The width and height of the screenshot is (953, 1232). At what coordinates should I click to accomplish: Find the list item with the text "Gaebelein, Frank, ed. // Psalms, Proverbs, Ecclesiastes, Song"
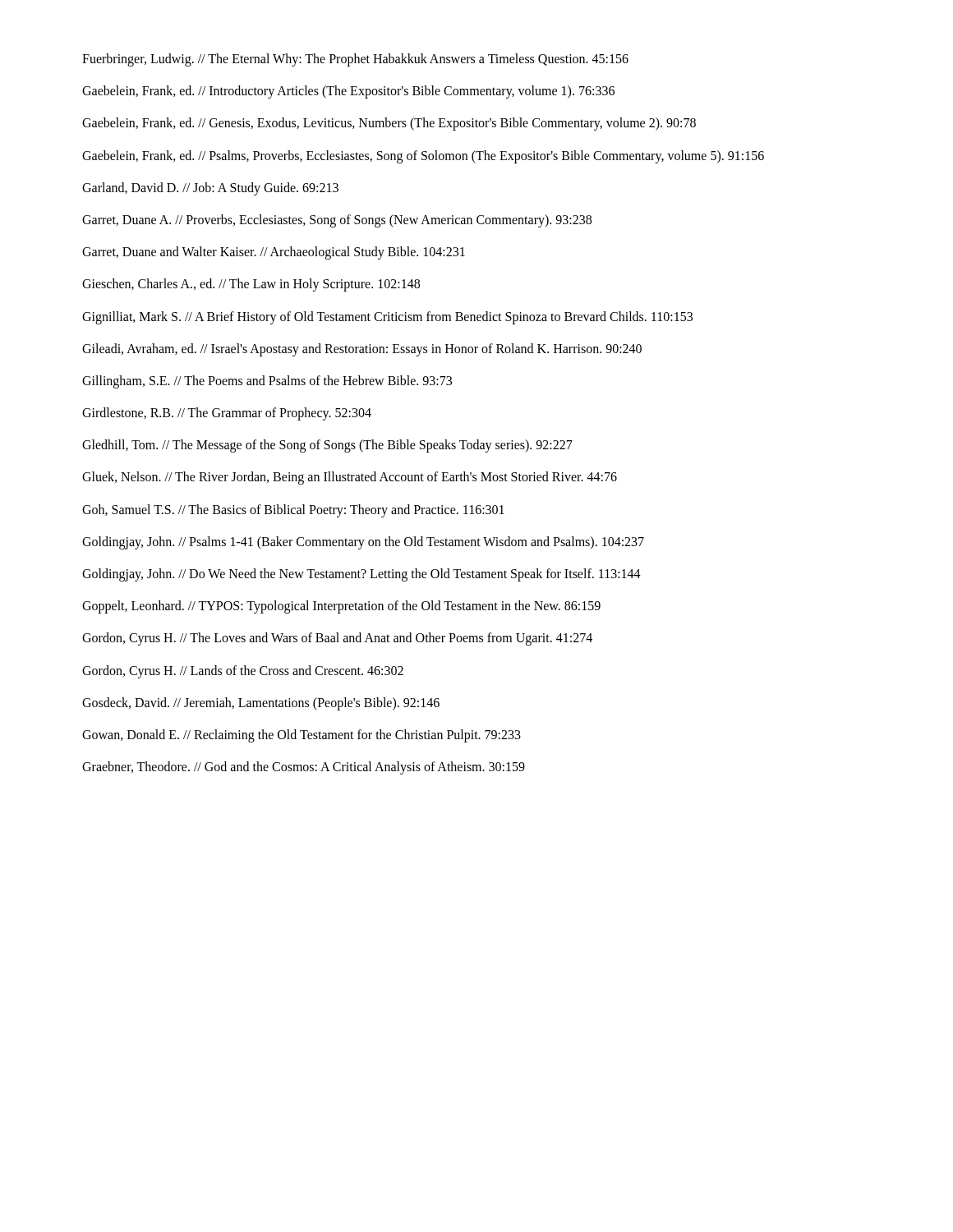tap(423, 155)
